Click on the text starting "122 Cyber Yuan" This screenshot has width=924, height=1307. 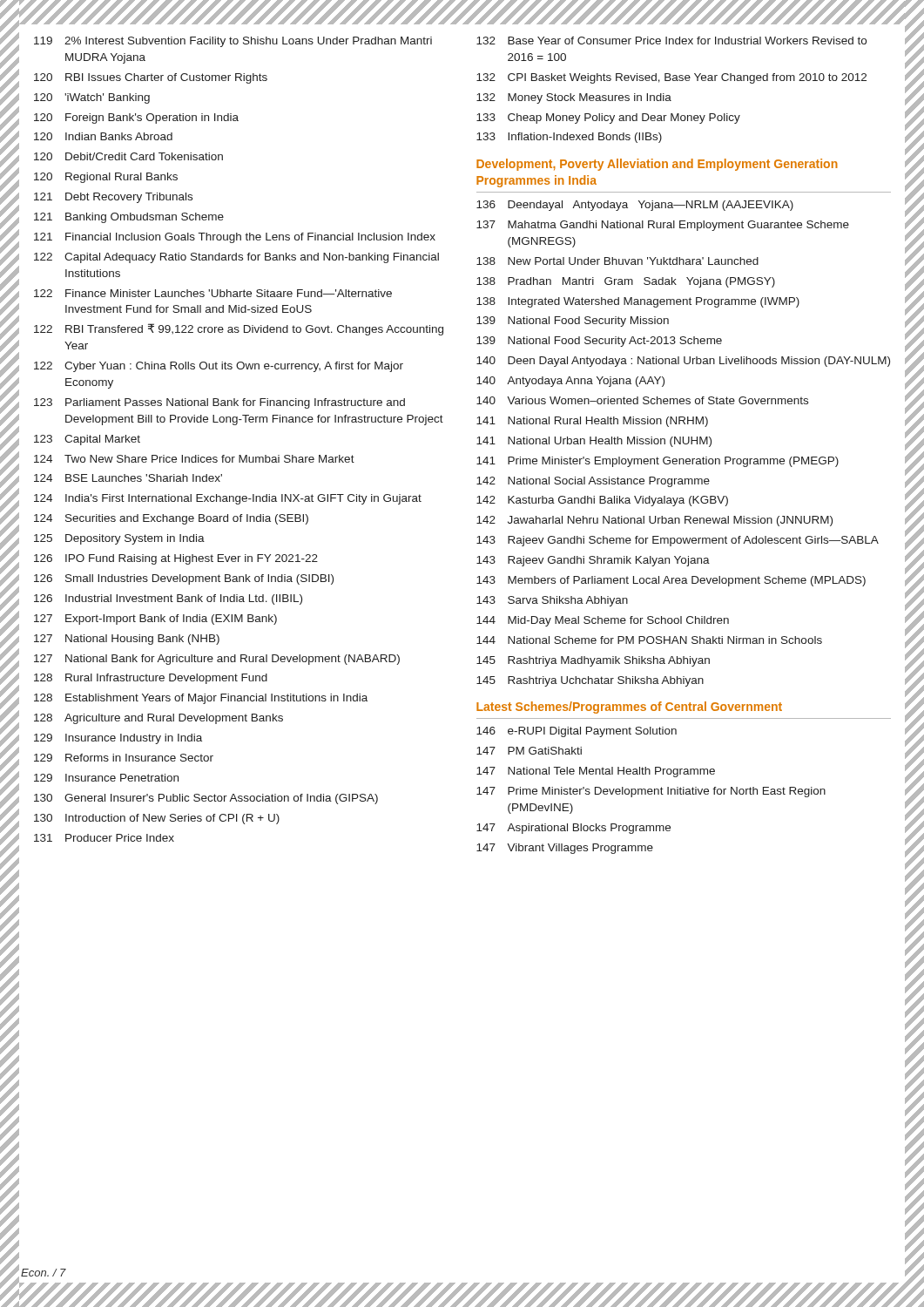(241, 375)
